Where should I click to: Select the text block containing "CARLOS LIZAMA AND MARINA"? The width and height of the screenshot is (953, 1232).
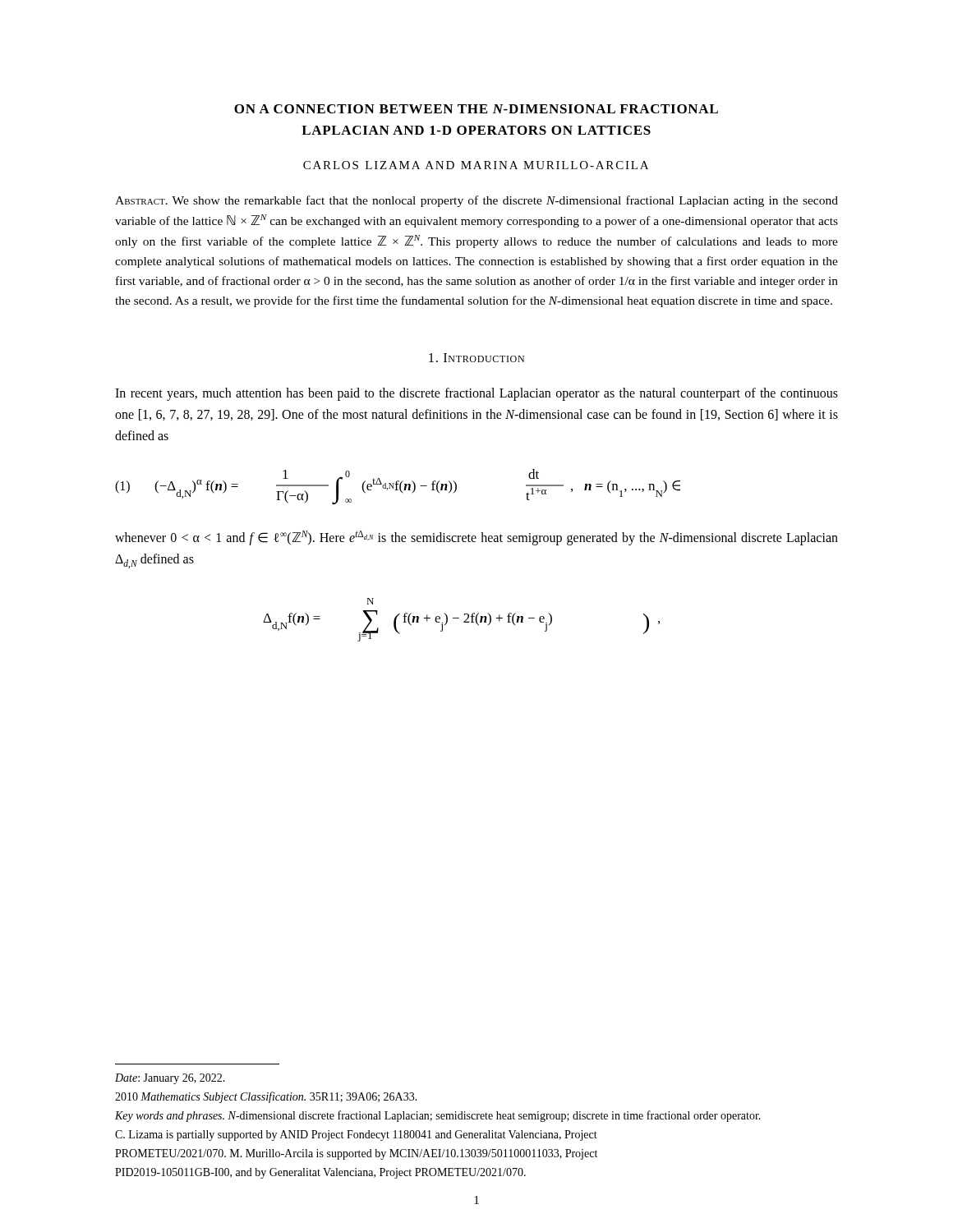click(x=476, y=165)
